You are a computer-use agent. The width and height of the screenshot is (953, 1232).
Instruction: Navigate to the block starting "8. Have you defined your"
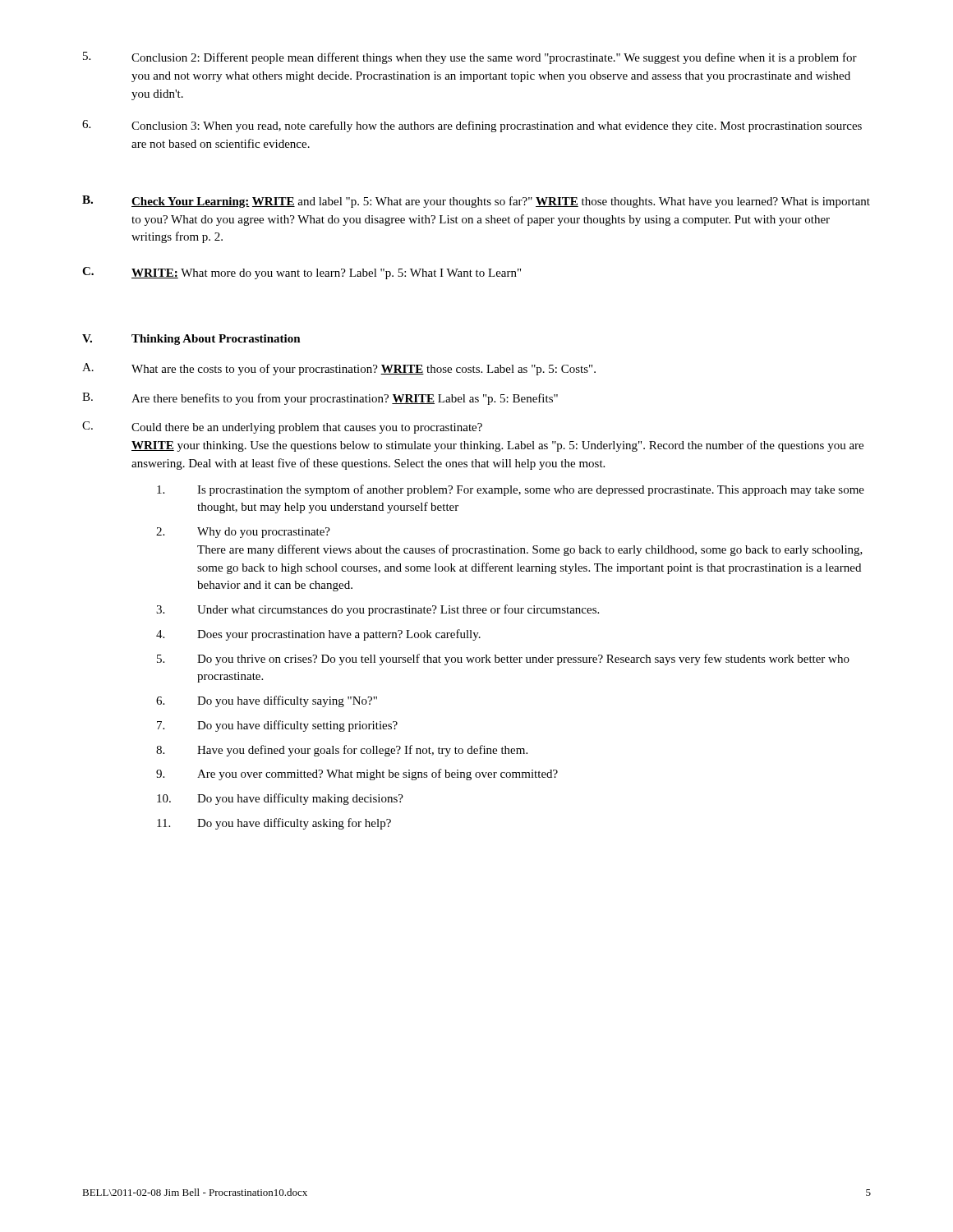(x=513, y=750)
